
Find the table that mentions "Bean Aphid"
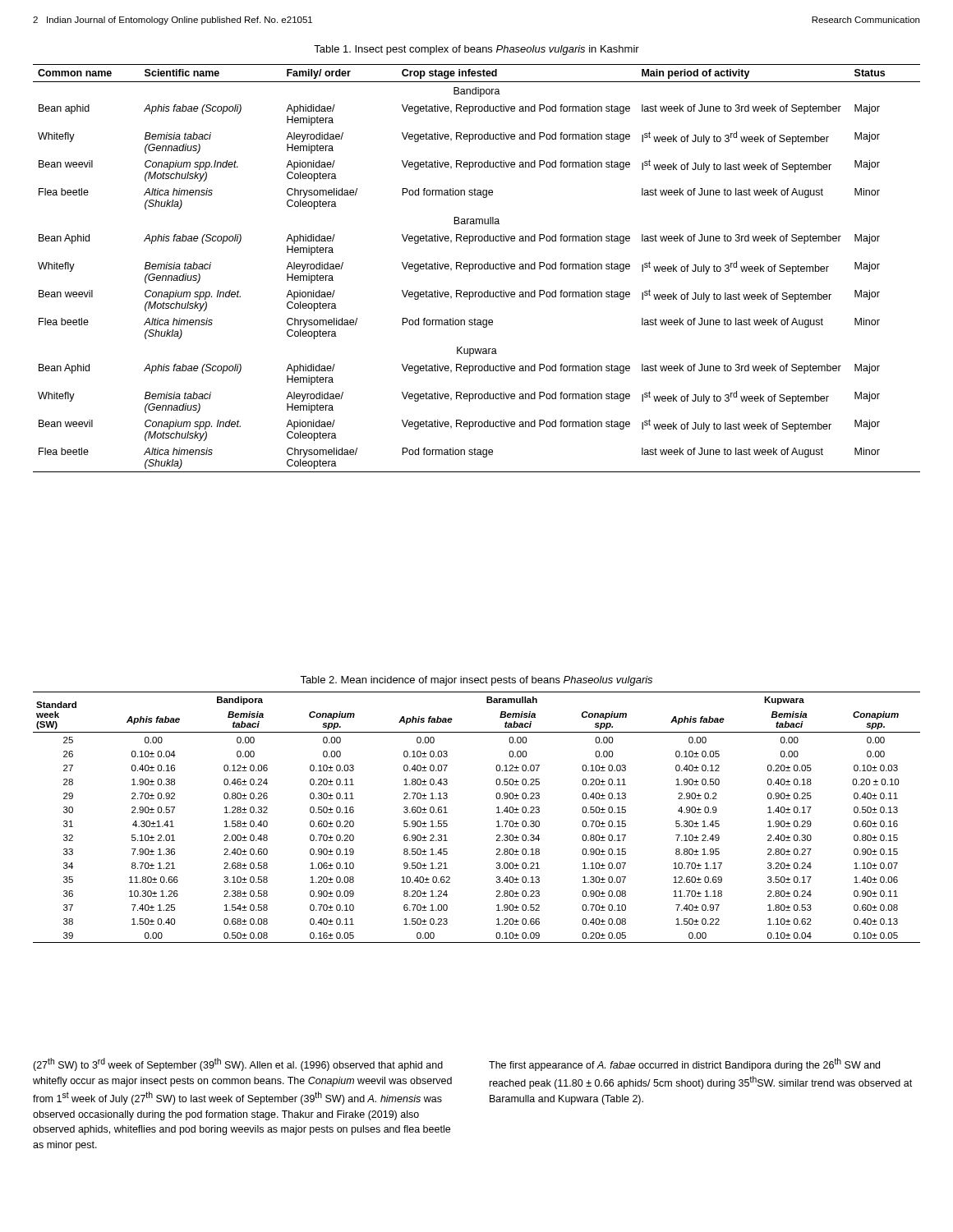tap(476, 268)
